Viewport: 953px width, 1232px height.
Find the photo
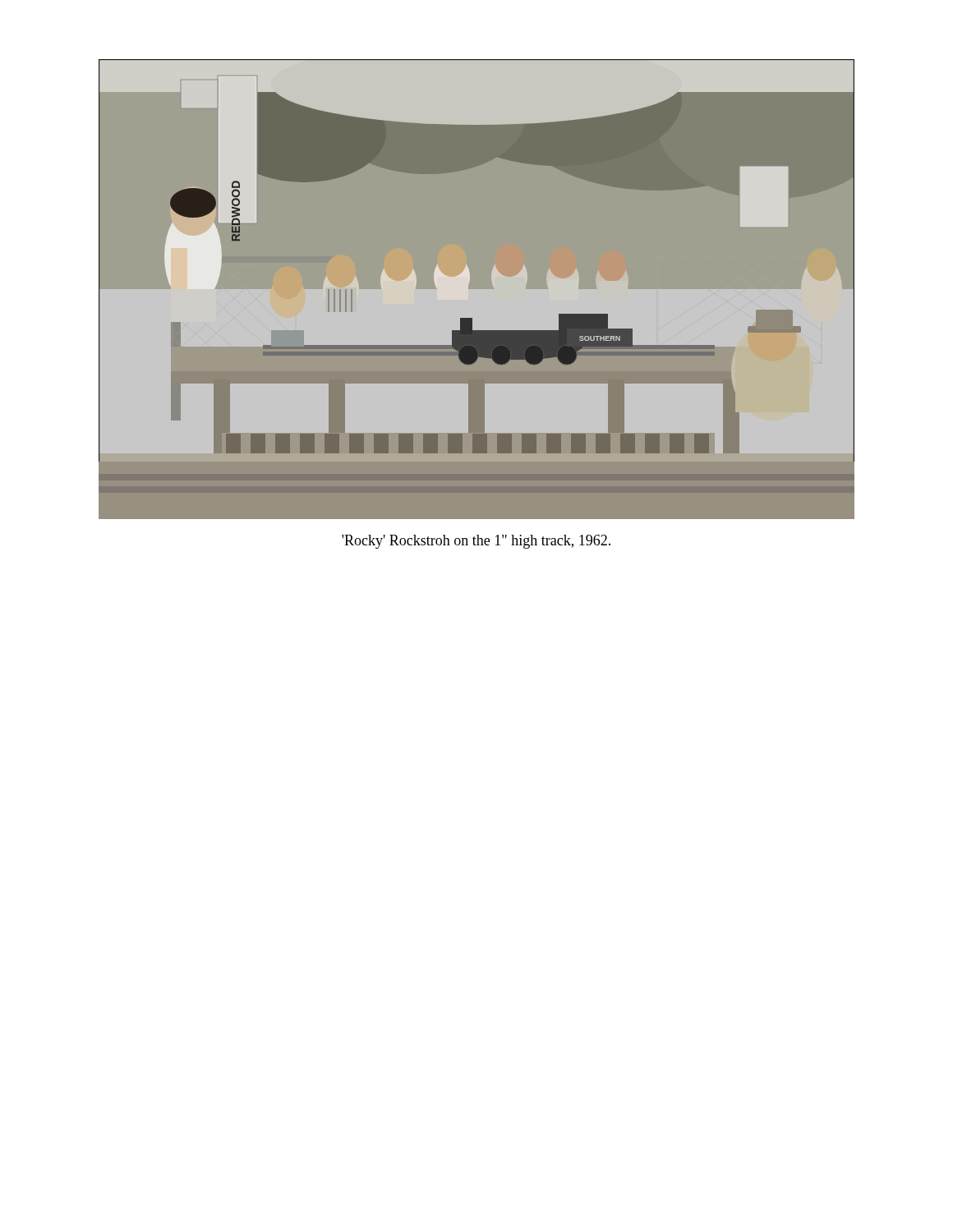[x=476, y=289]
